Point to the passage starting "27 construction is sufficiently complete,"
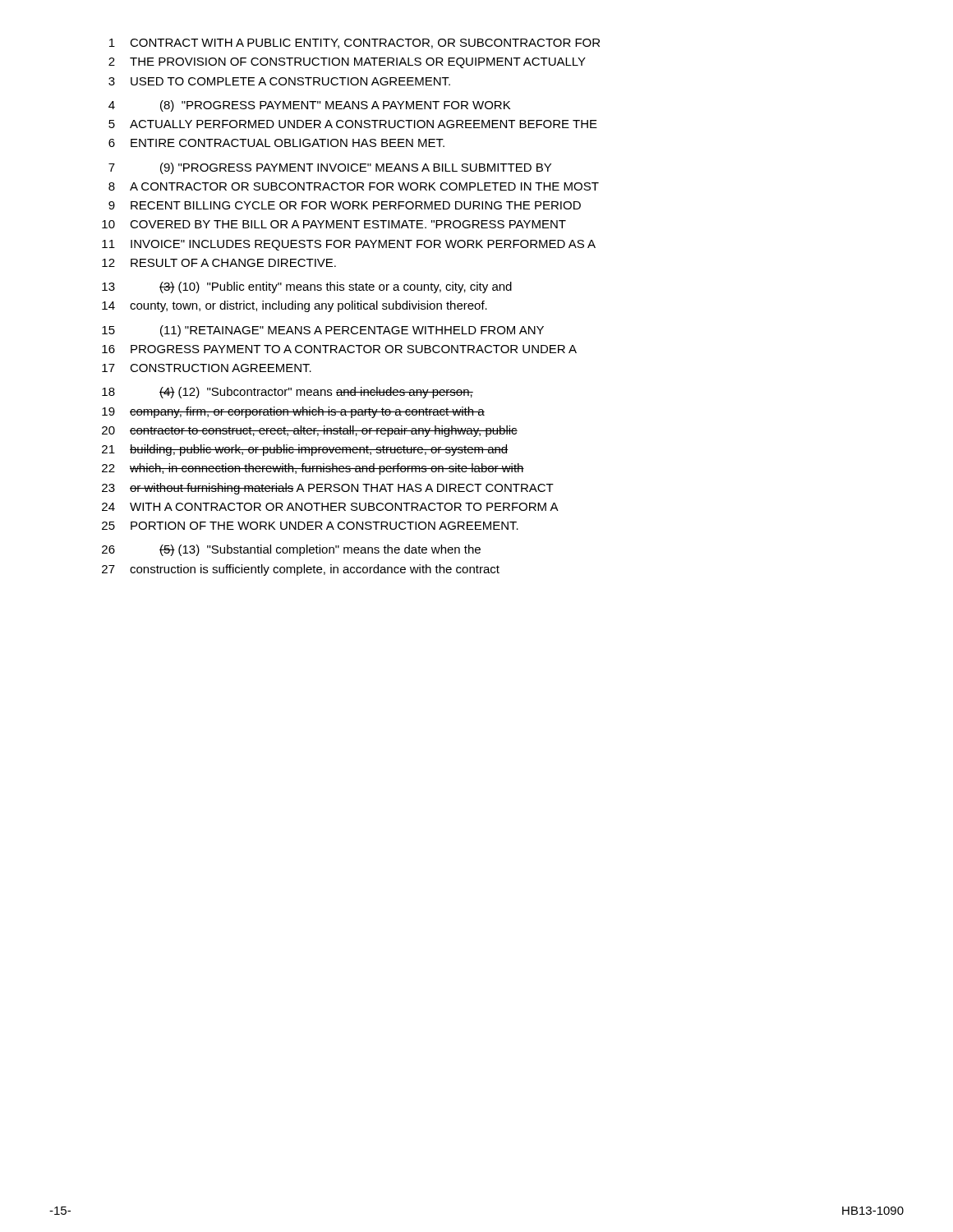The width and height of the screenshot is (953, 1232). [x=485, y=569]
